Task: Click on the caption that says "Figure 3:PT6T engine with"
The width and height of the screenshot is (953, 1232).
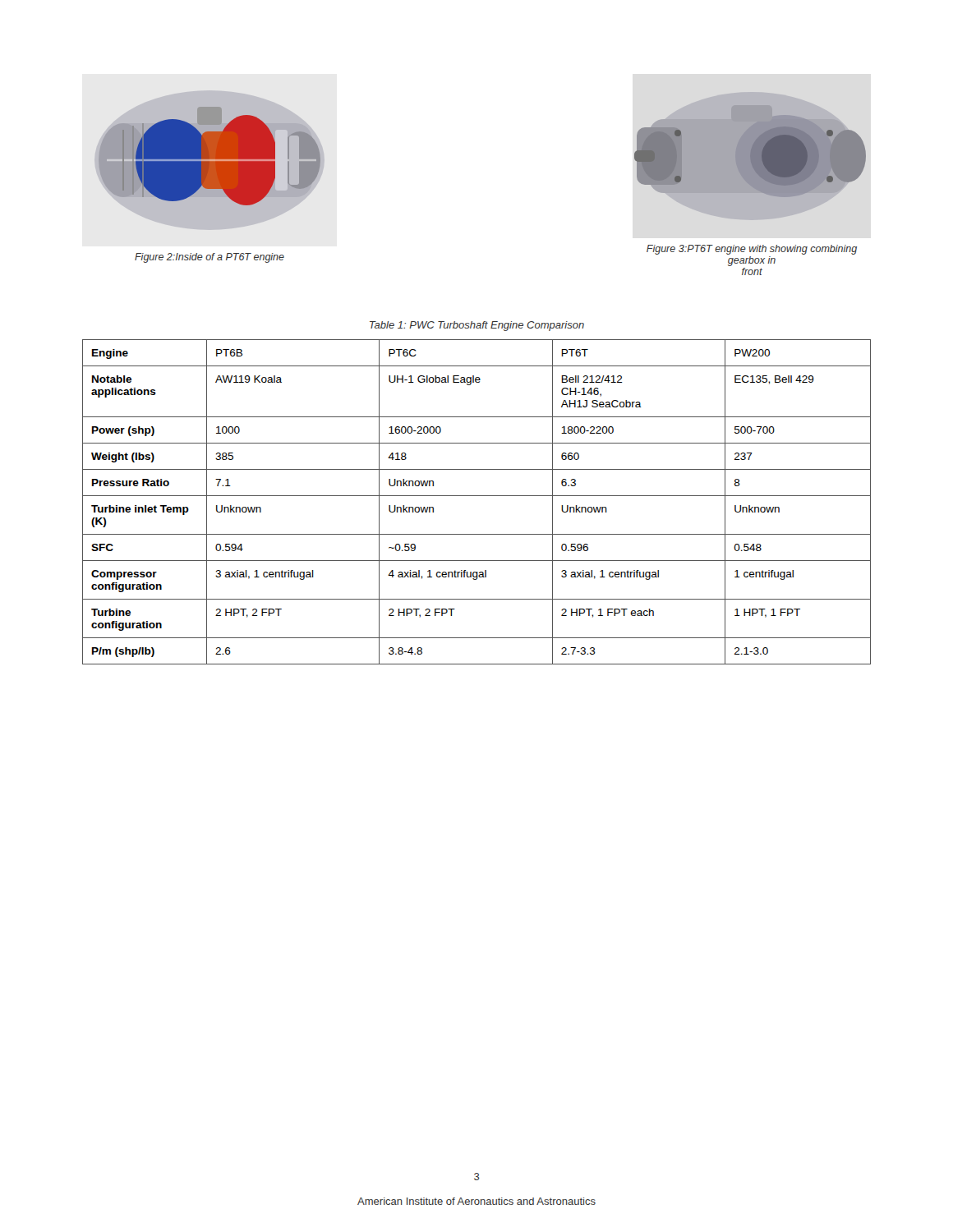Action: point(752,260)
